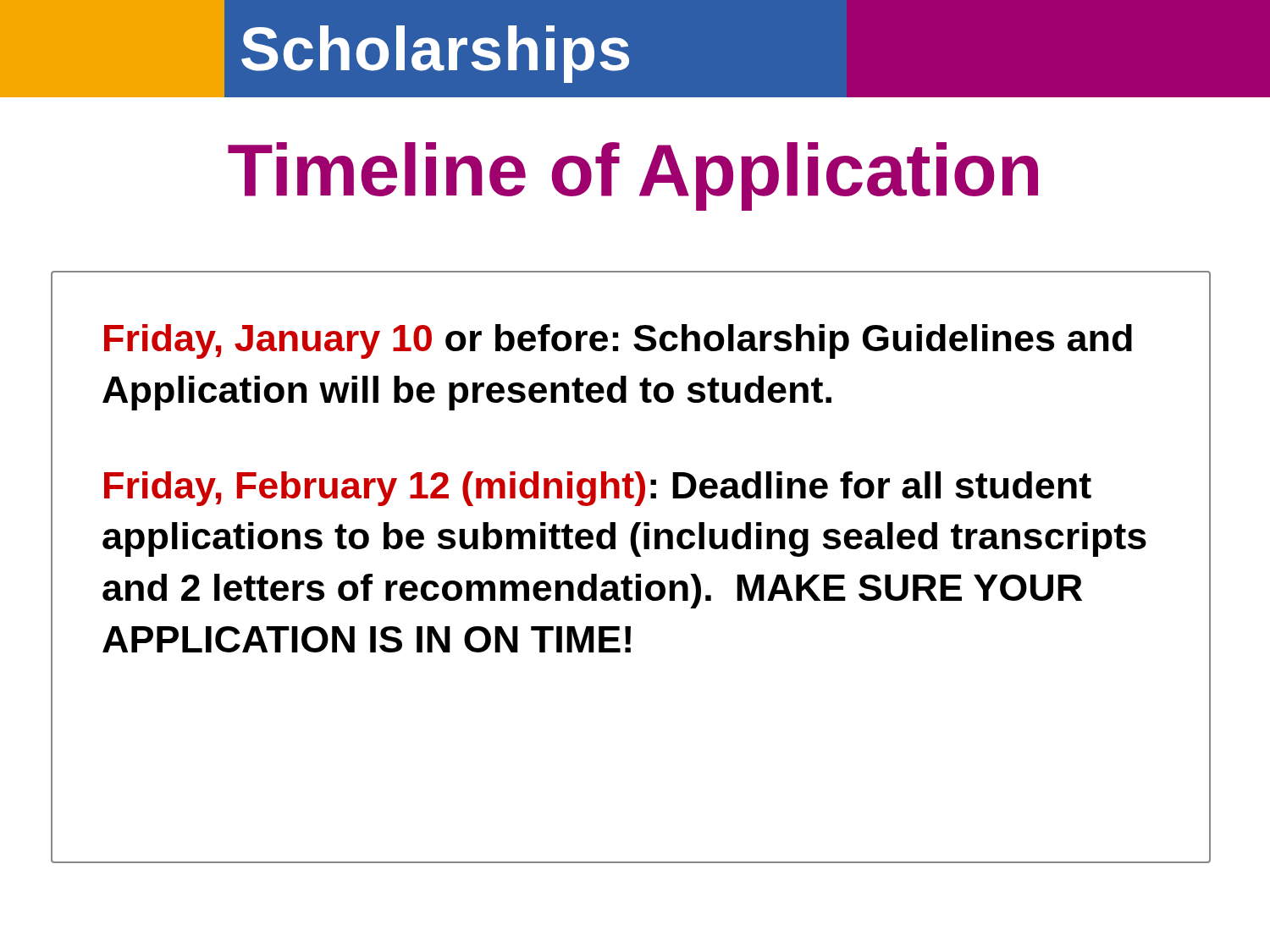Select the passage starting "Friday, February 12 (midnight): Deadline for"
The image size is (1270, 952).
pos(631,563)
